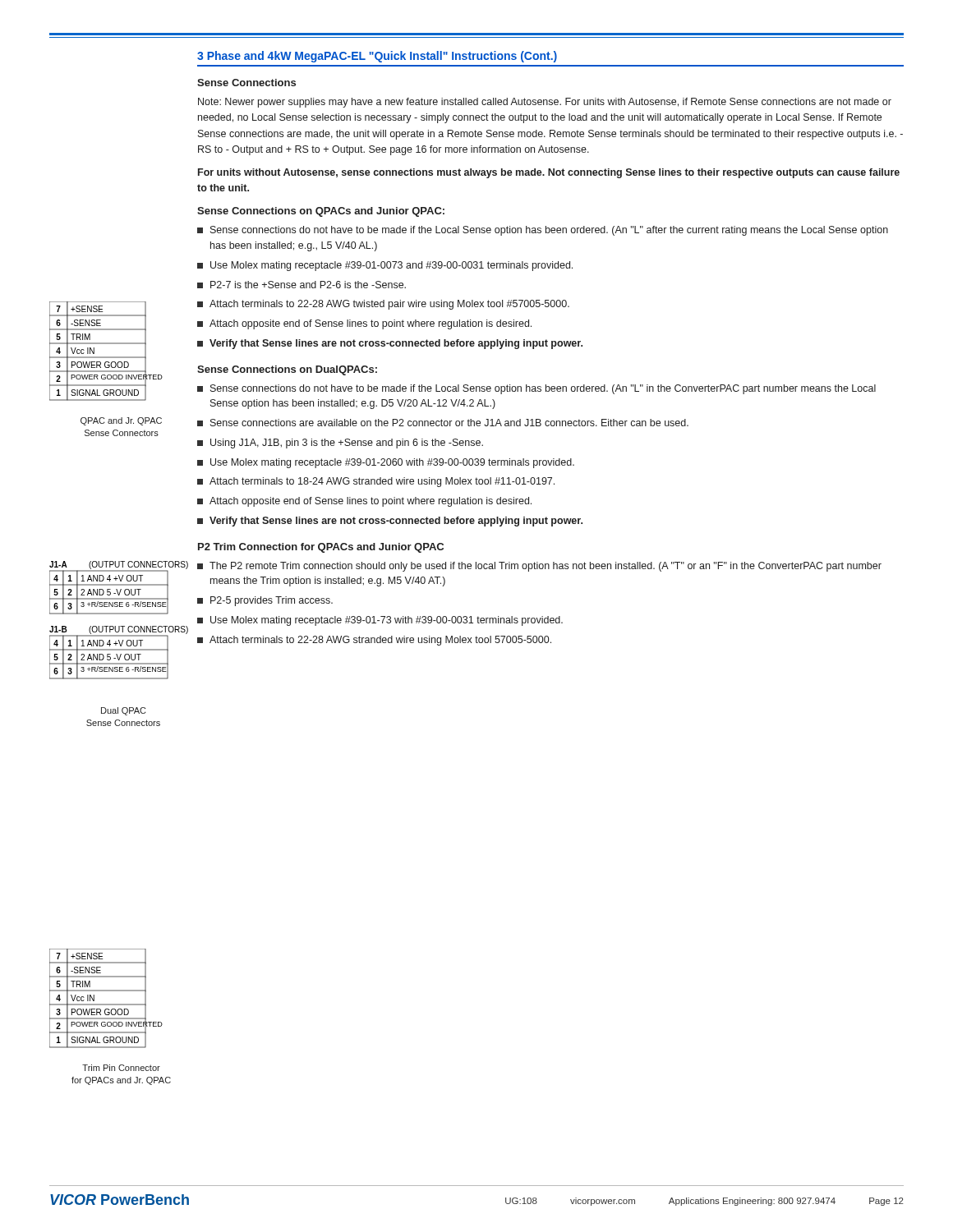
Task: Click on the region starting "Note: Newer power"
Action: 550,126
